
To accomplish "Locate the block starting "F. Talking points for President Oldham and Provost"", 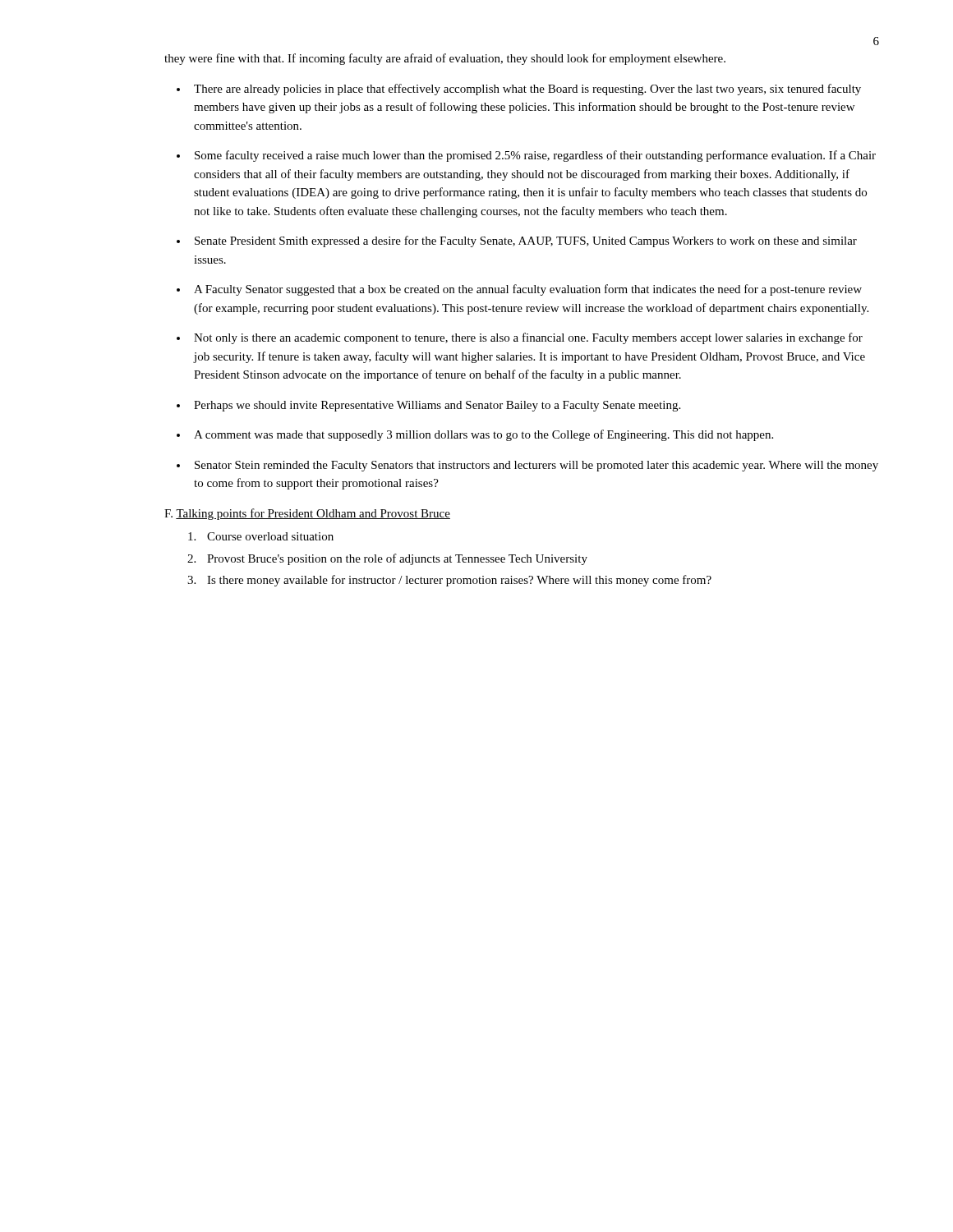I will click(x=307, y=513).
